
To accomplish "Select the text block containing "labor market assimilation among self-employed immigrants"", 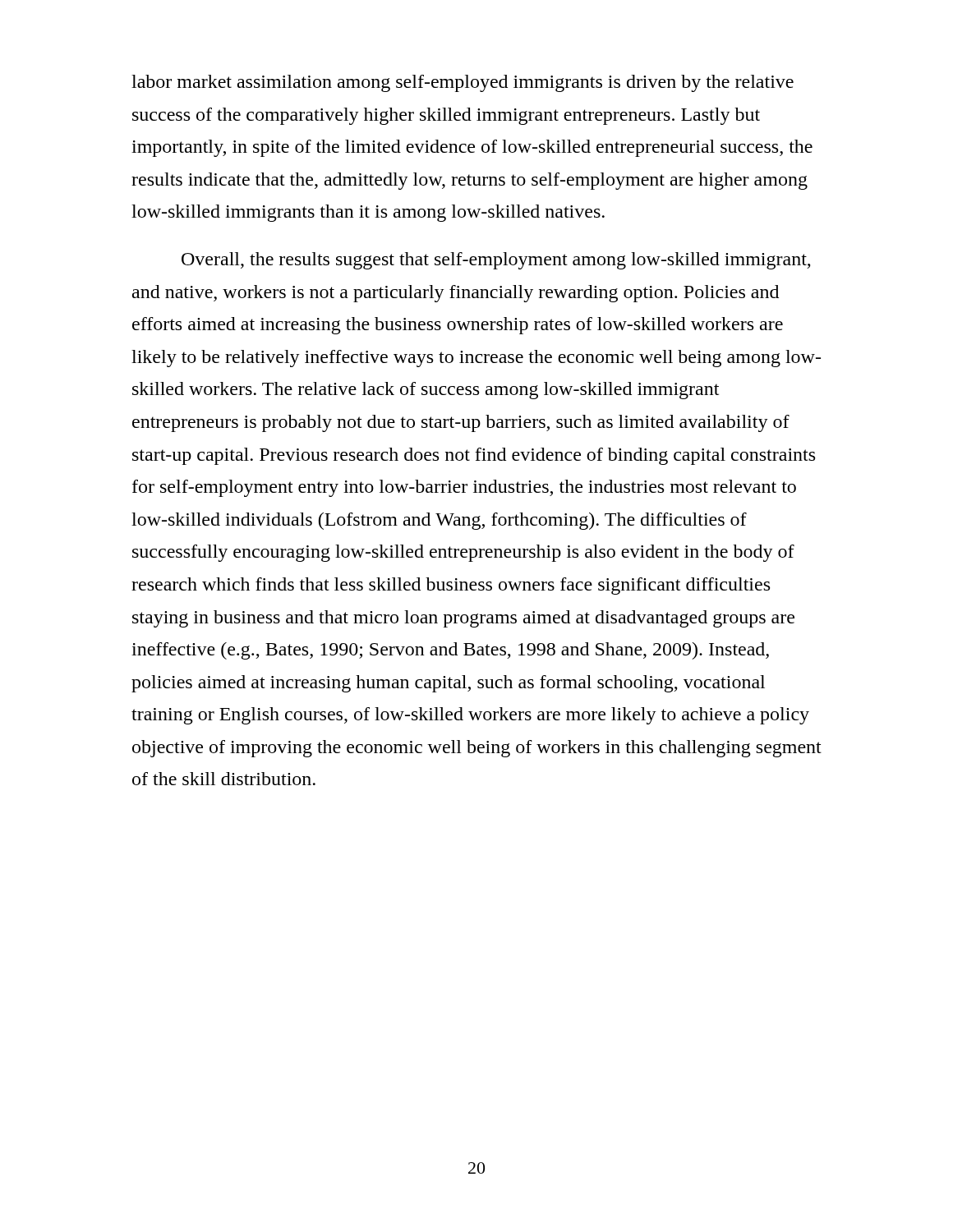I will point(476,431).
